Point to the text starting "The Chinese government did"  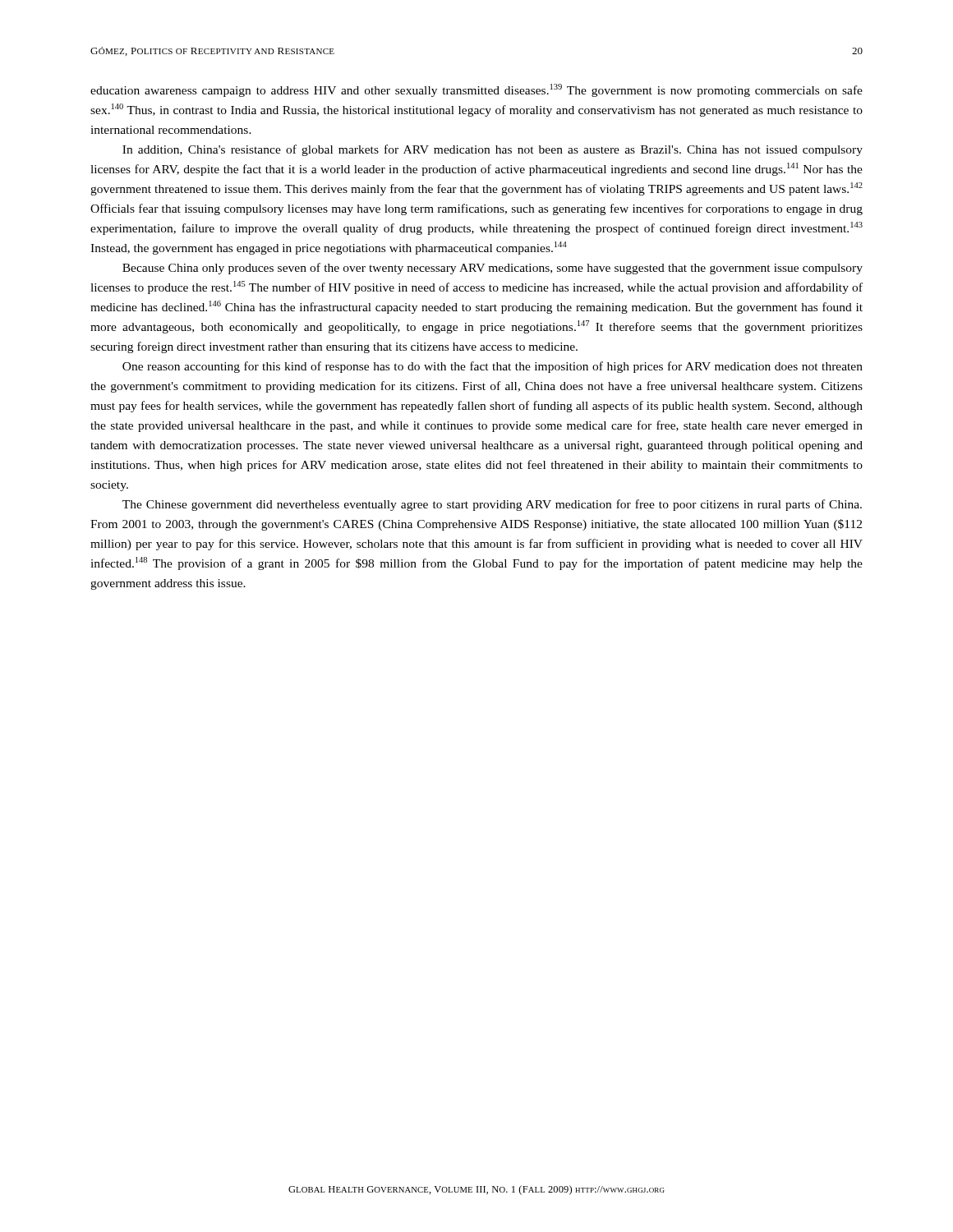point(476,544)
